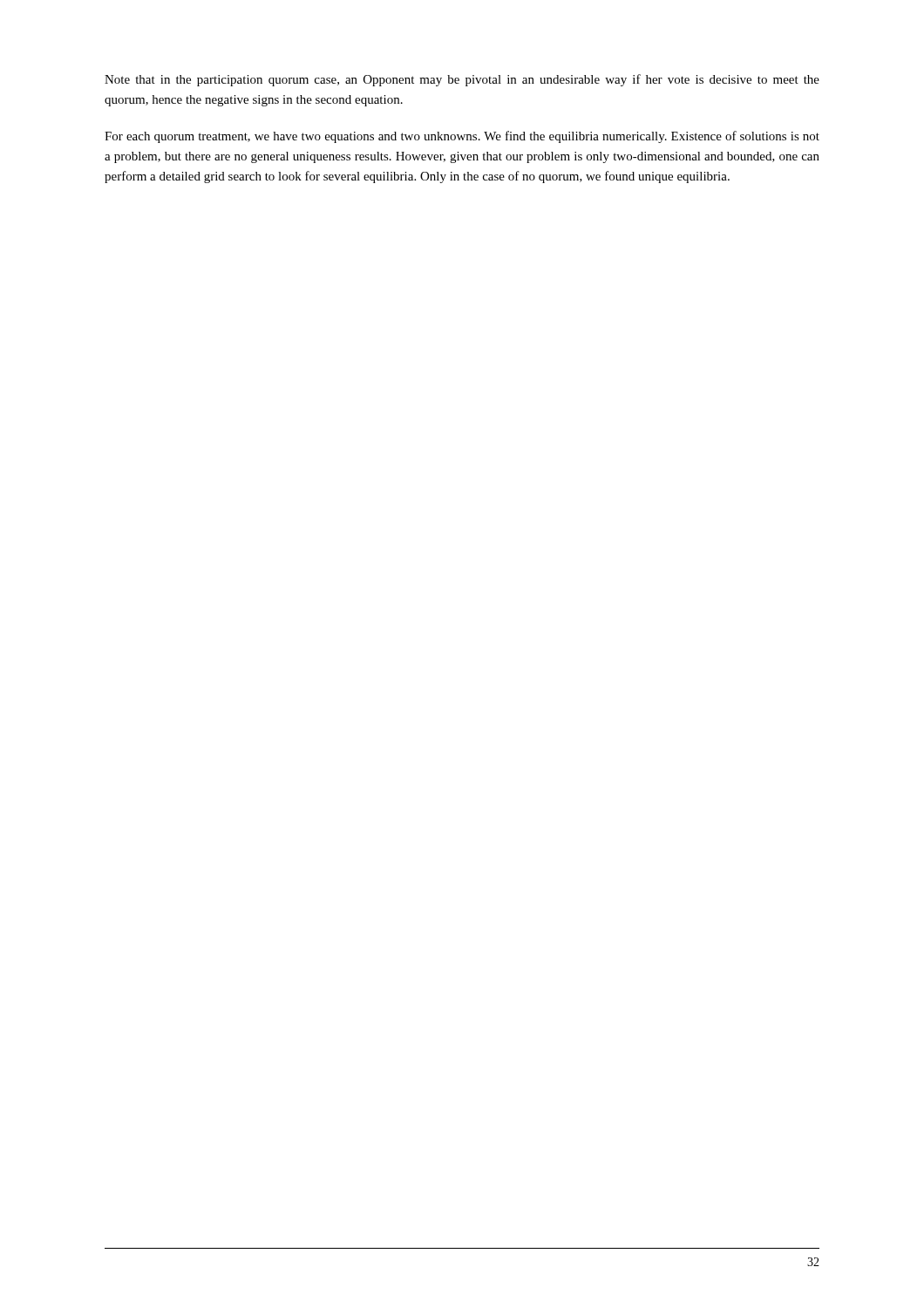The image size is (924, 1308).
Task: Find the text block containing "For each quorum treatment, we have two equations"
Action: (x=462, y=156)
